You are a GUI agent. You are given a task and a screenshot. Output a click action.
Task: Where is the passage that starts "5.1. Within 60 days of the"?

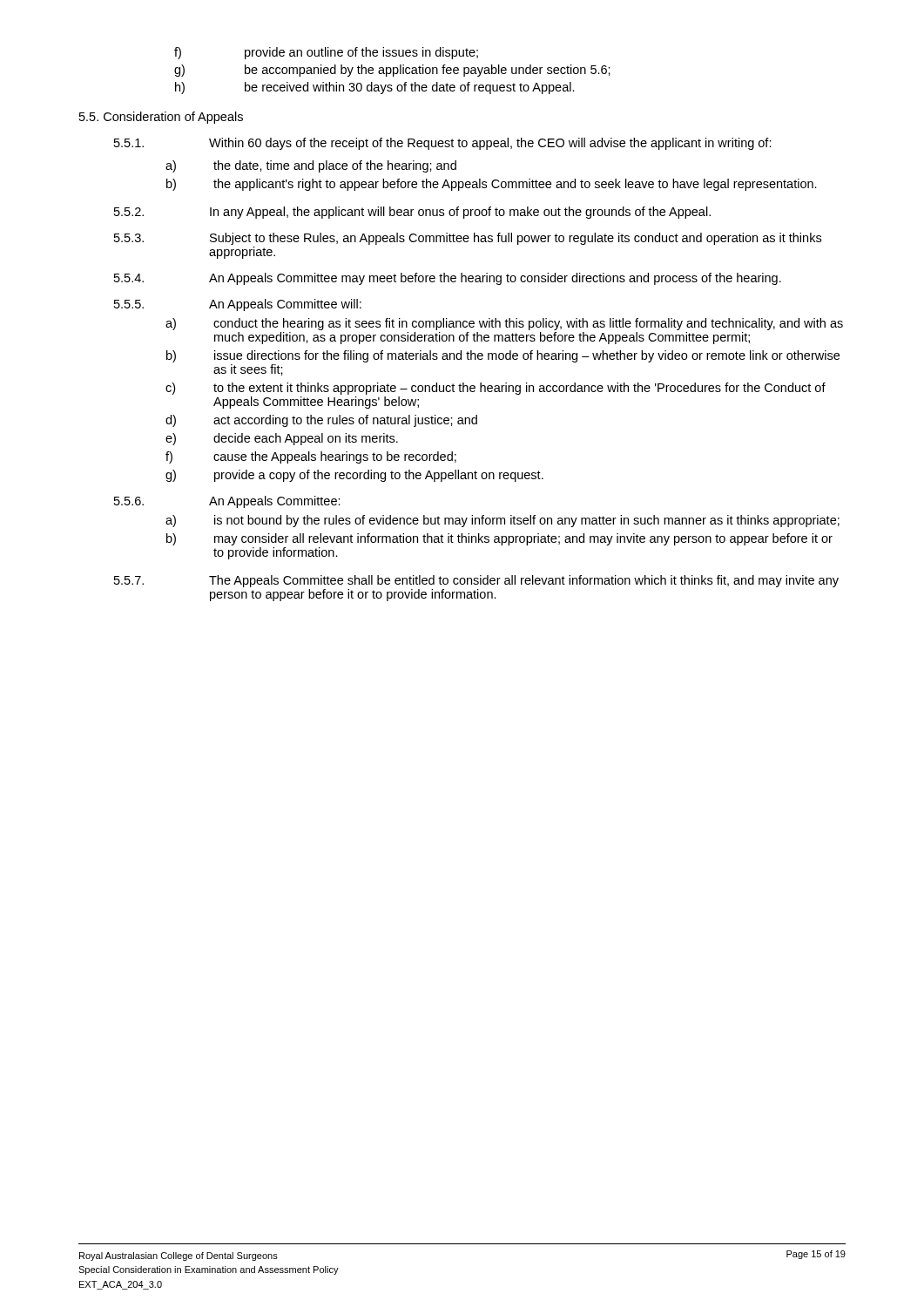coord(462,143)
